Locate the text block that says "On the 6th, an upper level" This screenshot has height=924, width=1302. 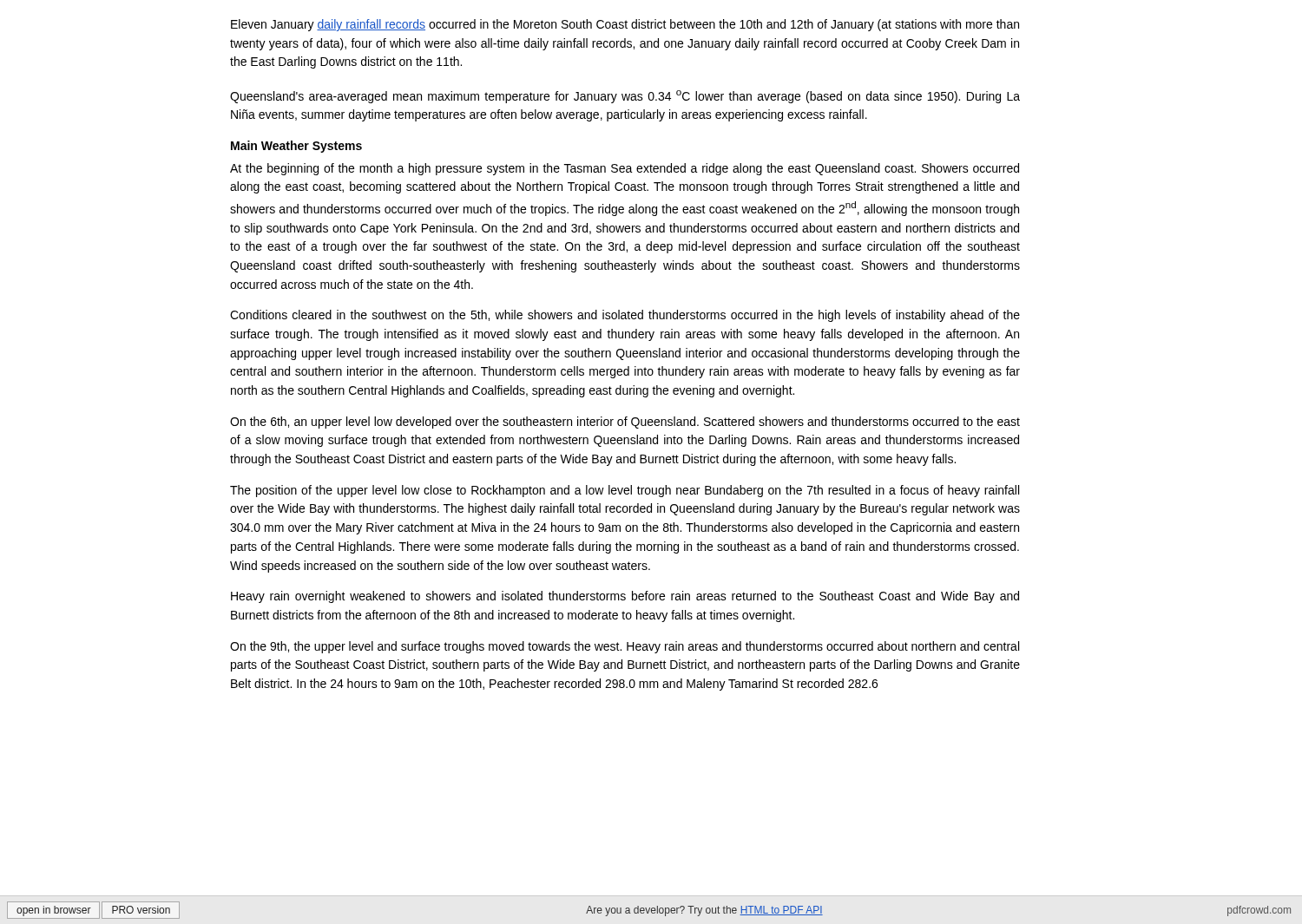(x=625, y=441)
